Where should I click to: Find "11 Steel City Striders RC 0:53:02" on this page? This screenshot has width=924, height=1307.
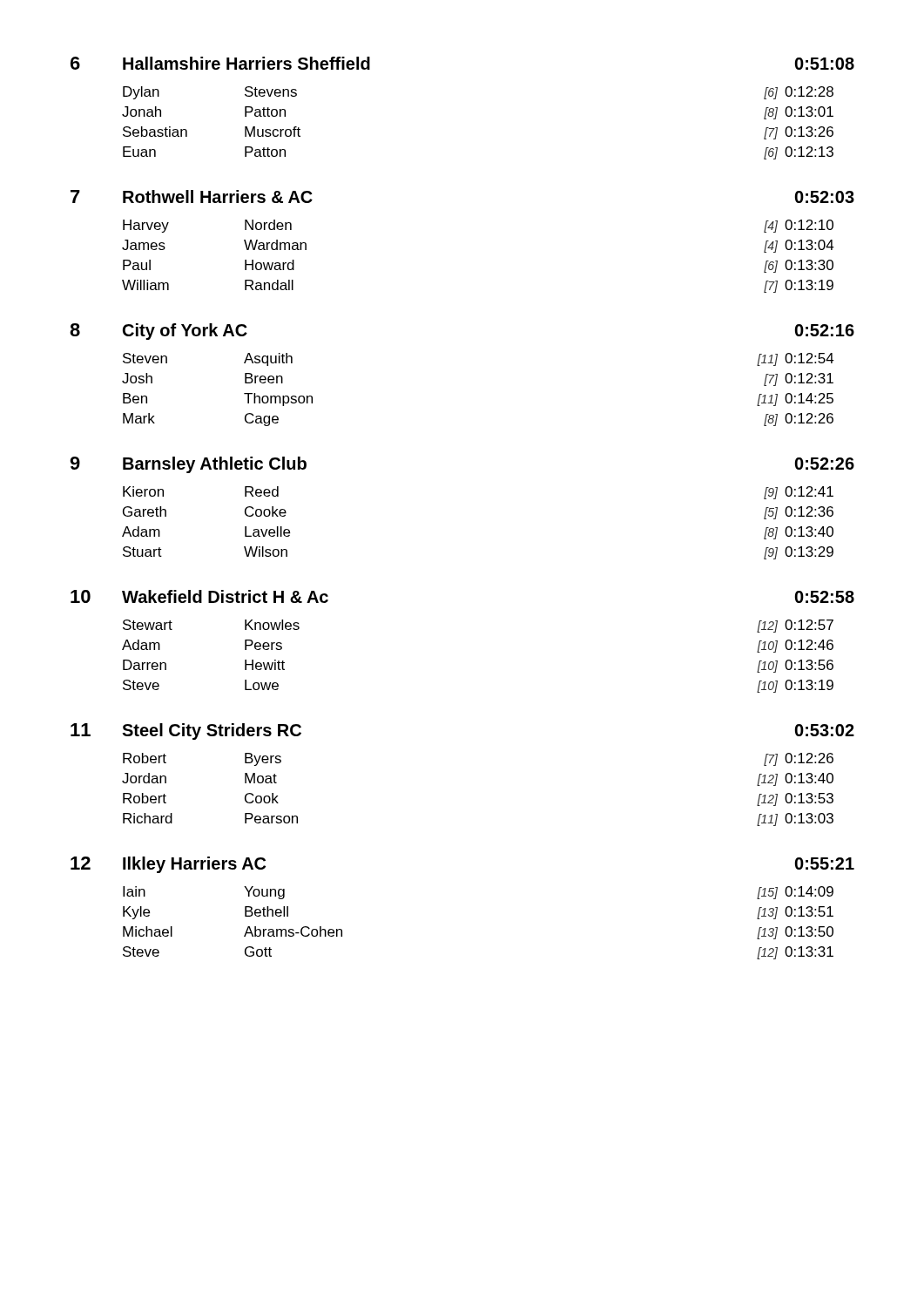[x=215, y=731]
